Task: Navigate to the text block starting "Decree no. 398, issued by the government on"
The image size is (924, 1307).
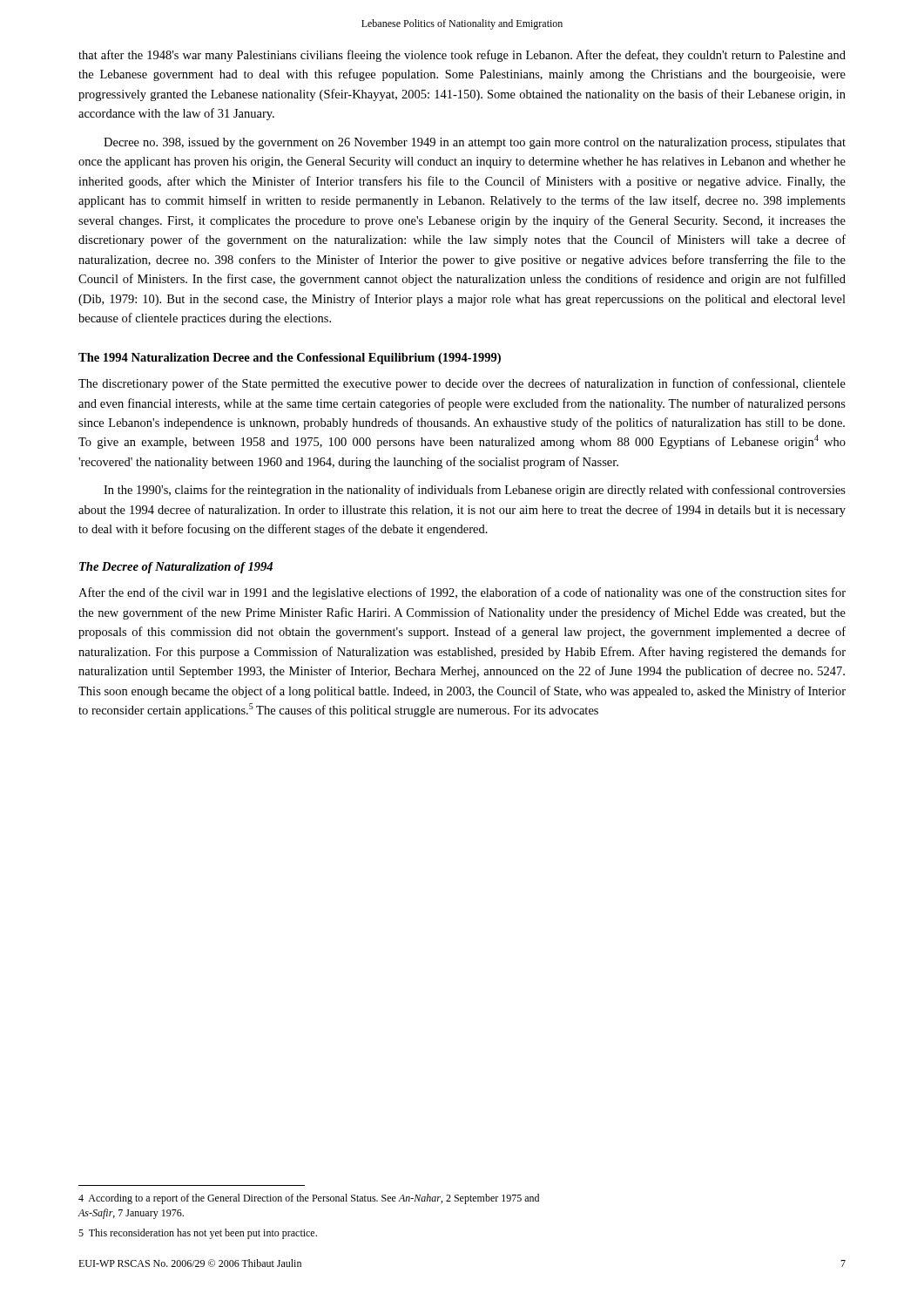Action: pos(462,230)
